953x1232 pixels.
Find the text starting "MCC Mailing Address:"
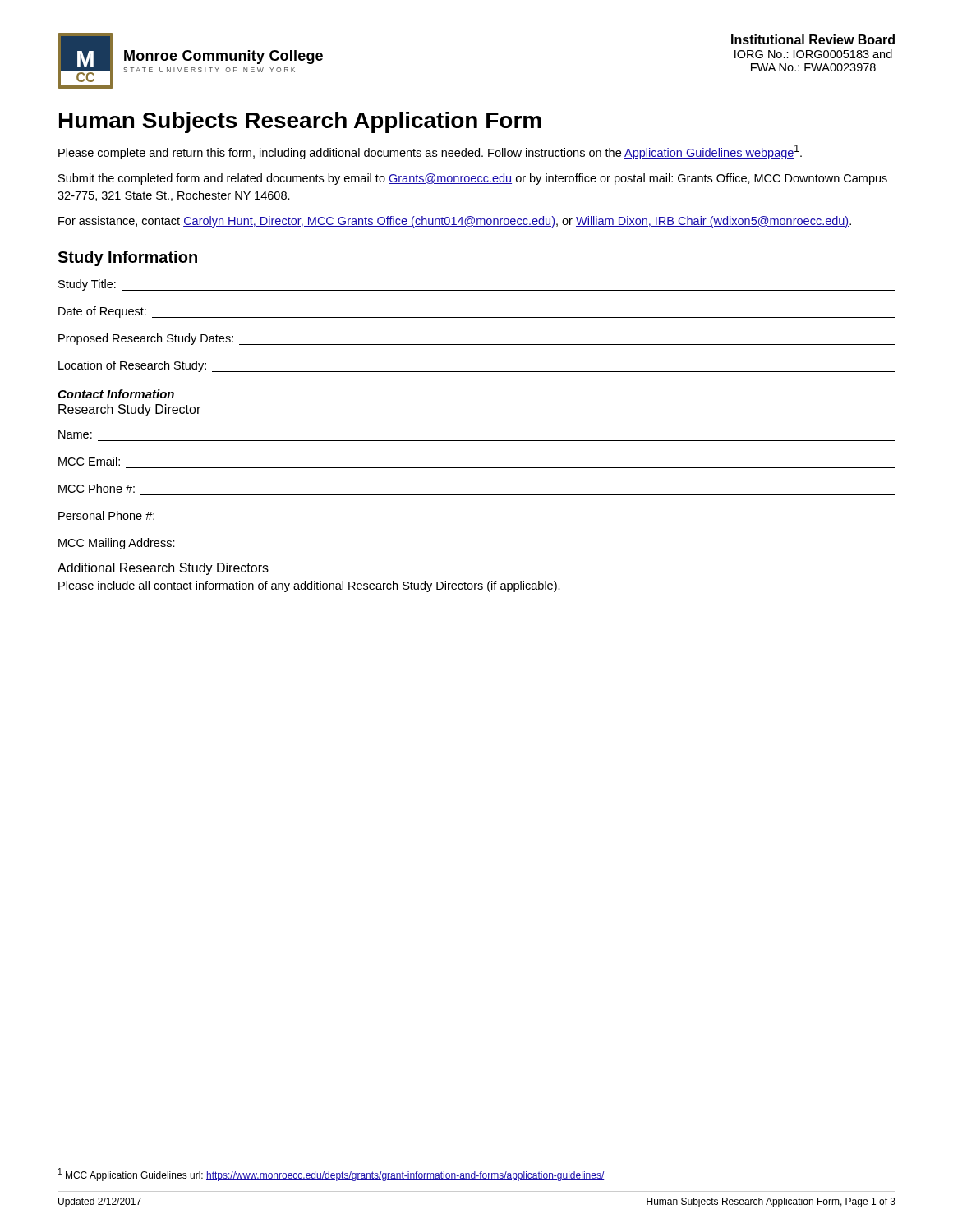click(476, 542)
